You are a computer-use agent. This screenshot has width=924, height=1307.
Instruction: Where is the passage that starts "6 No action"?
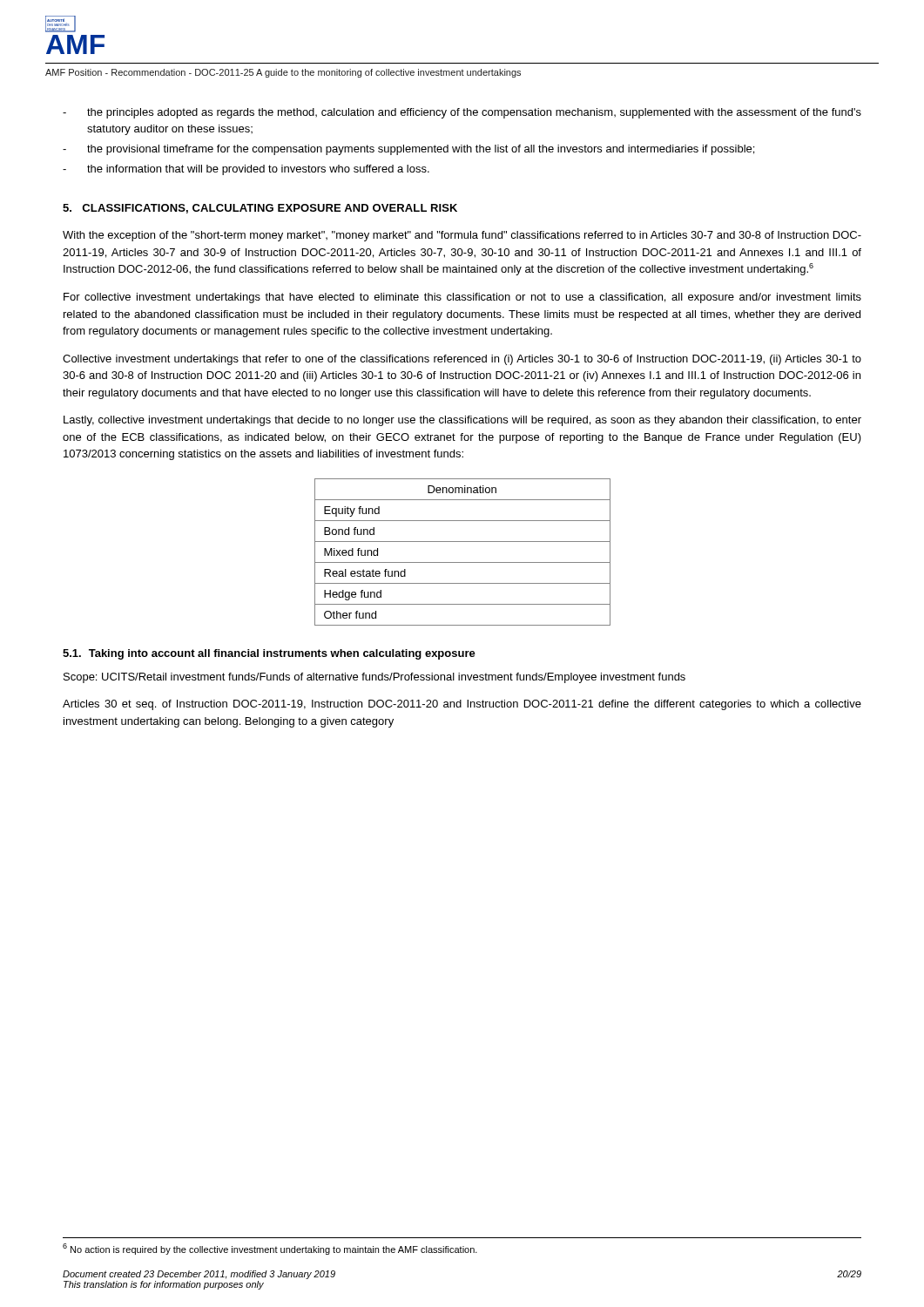(x=270, y=1248)
